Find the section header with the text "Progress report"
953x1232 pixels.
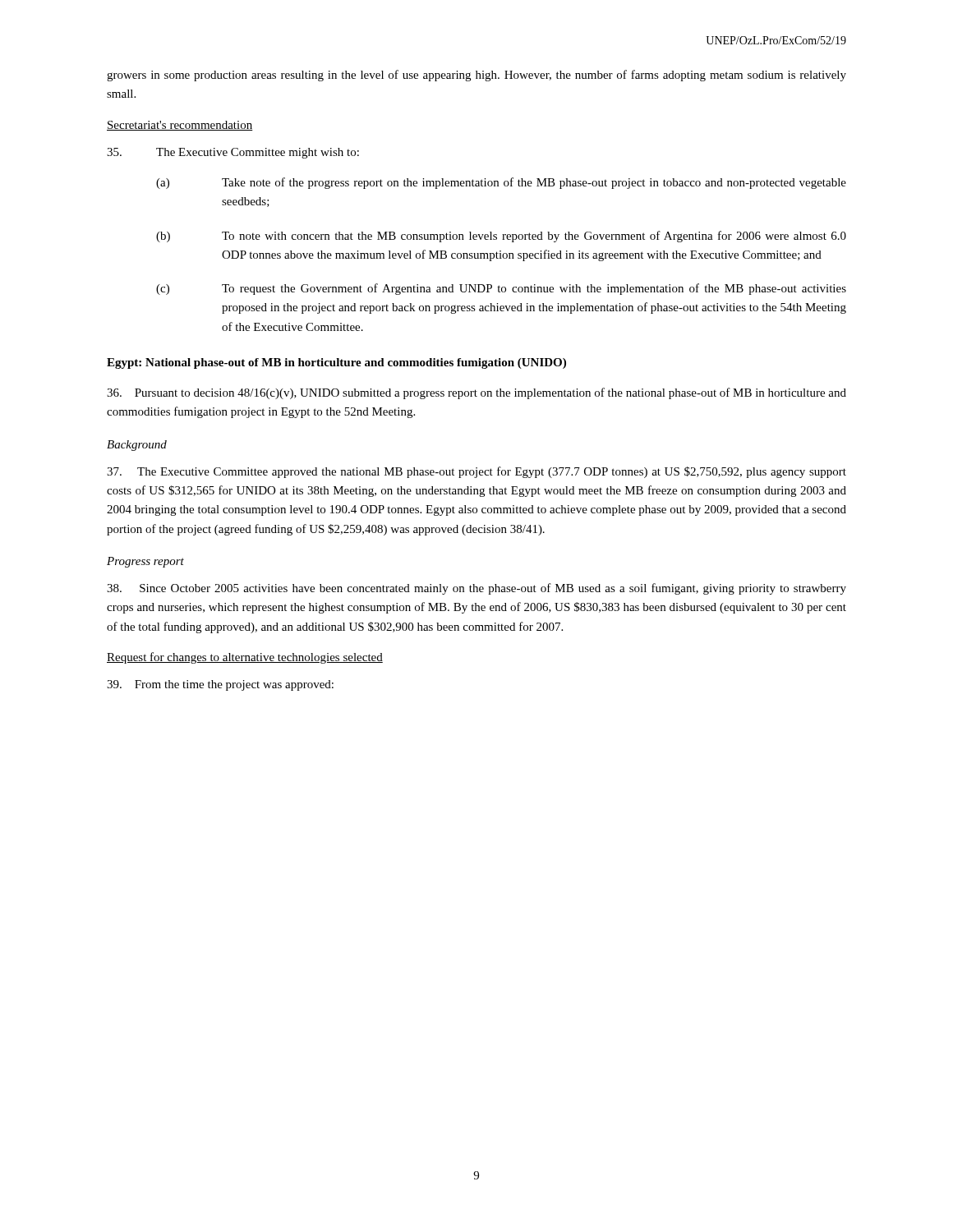coord(145,562)
